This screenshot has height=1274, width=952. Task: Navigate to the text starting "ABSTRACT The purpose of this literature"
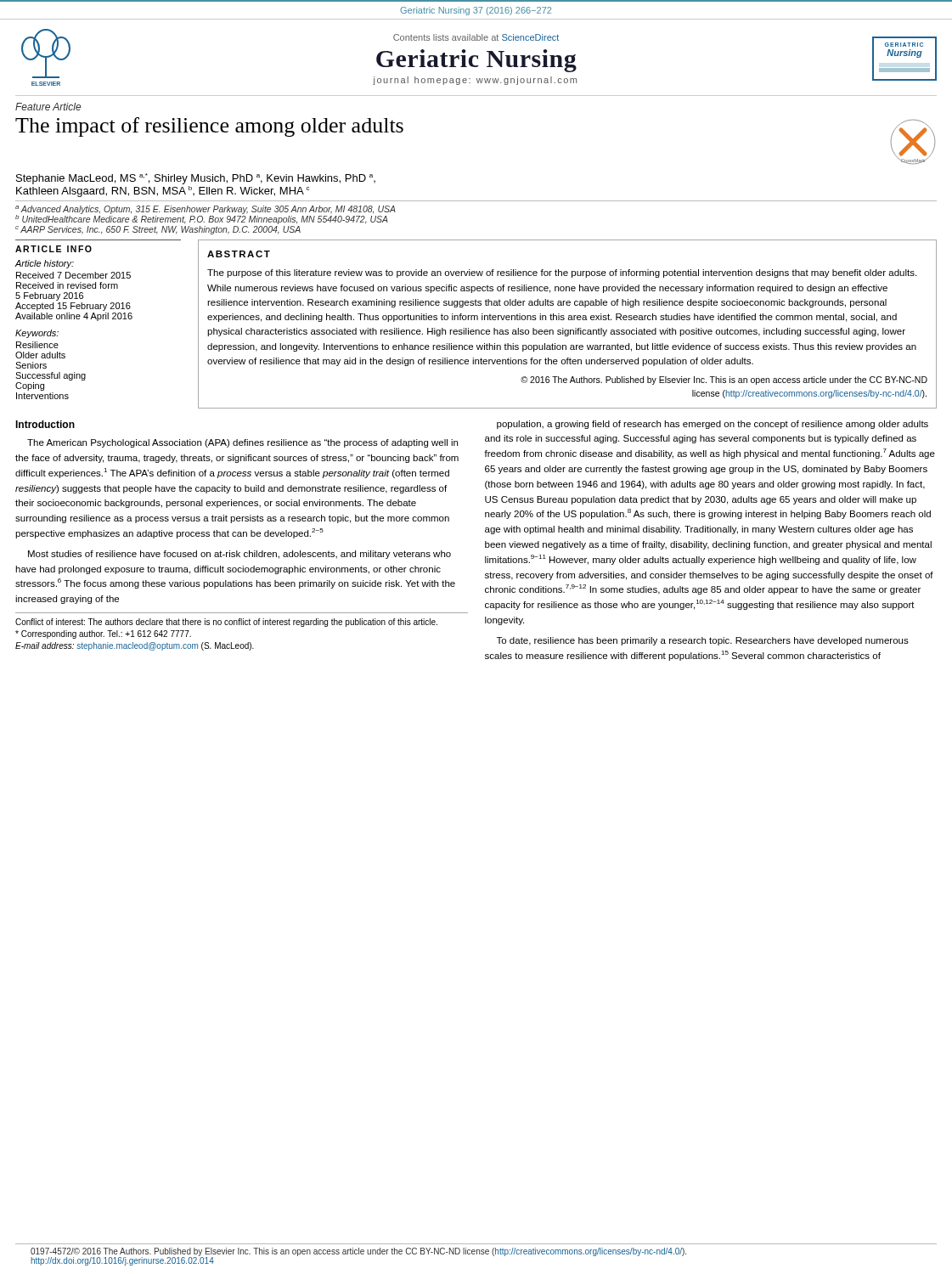coord(567,324)
